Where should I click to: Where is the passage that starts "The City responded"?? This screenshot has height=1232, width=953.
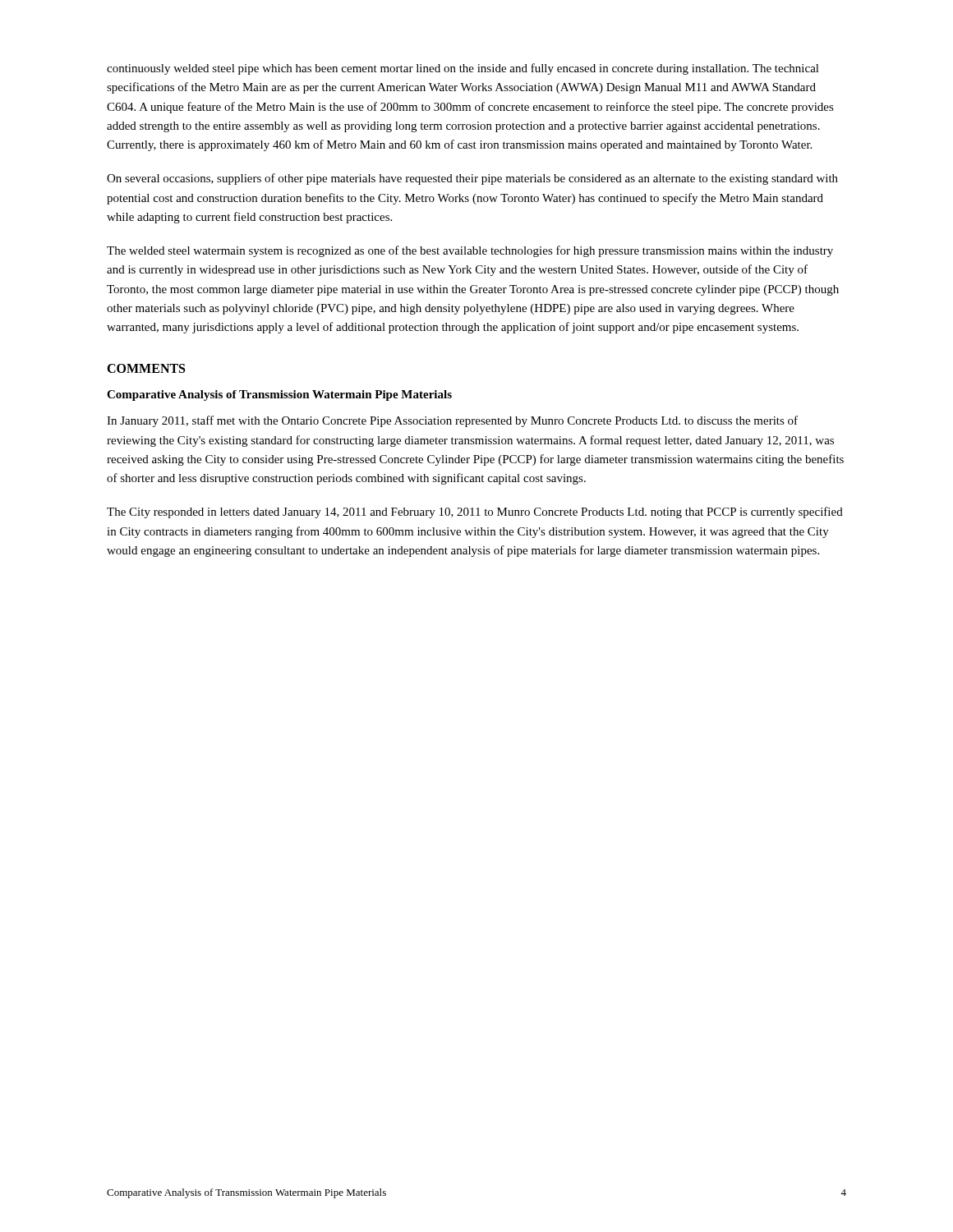475,531
